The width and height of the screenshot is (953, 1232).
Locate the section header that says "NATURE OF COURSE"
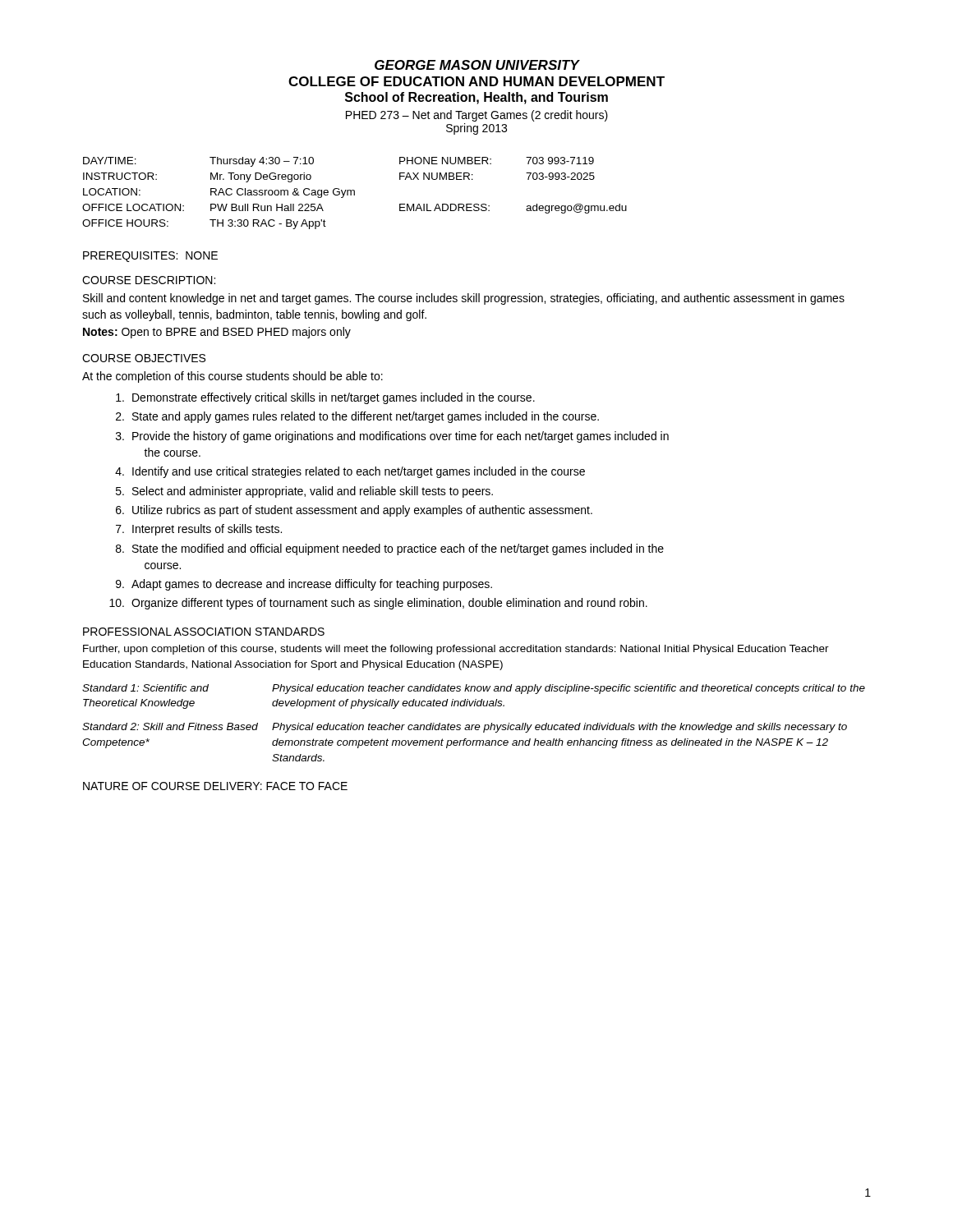coord(215,786)
